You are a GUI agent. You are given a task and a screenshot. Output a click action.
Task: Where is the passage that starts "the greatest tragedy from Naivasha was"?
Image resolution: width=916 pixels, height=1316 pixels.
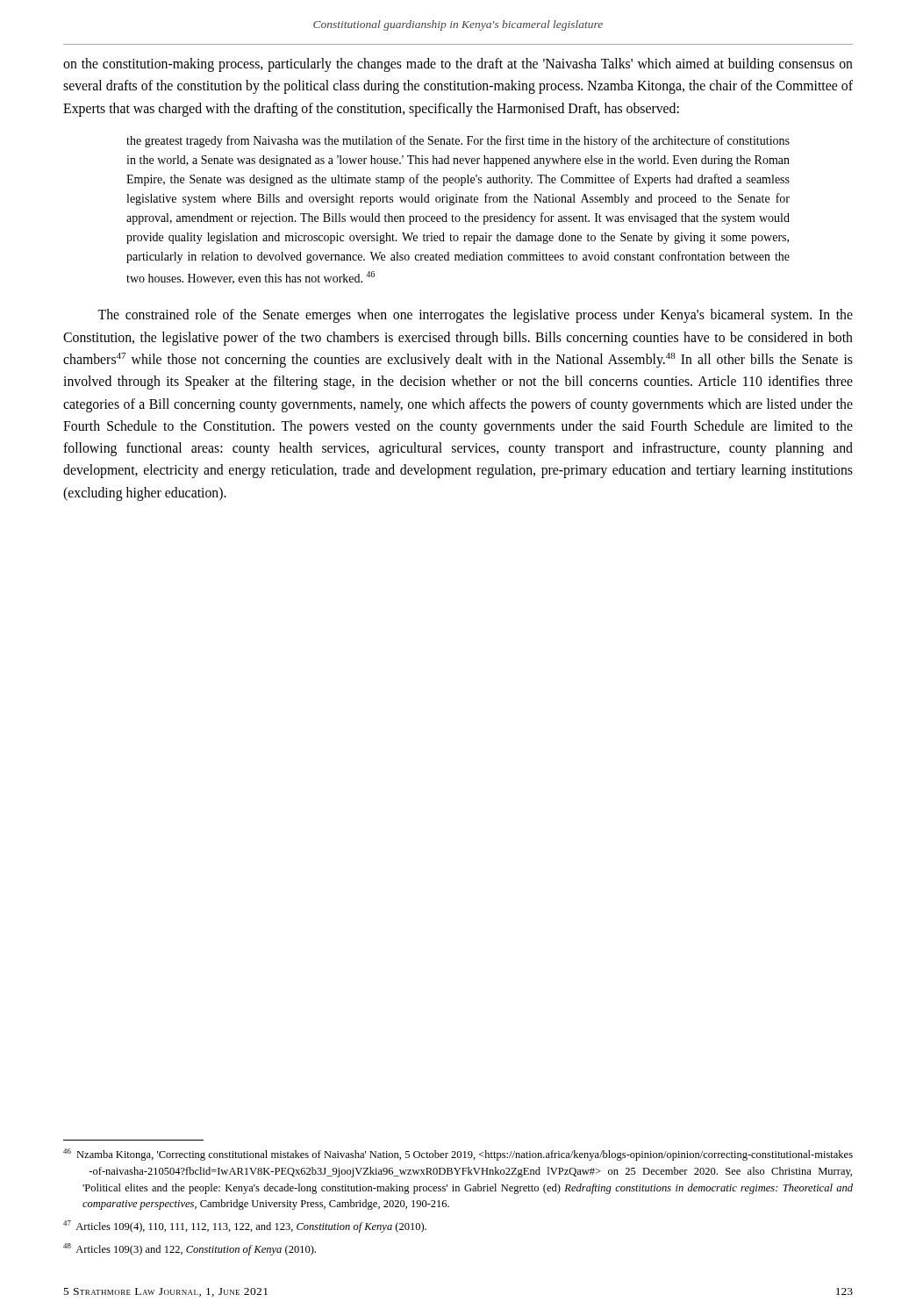[x=458, y=209]
